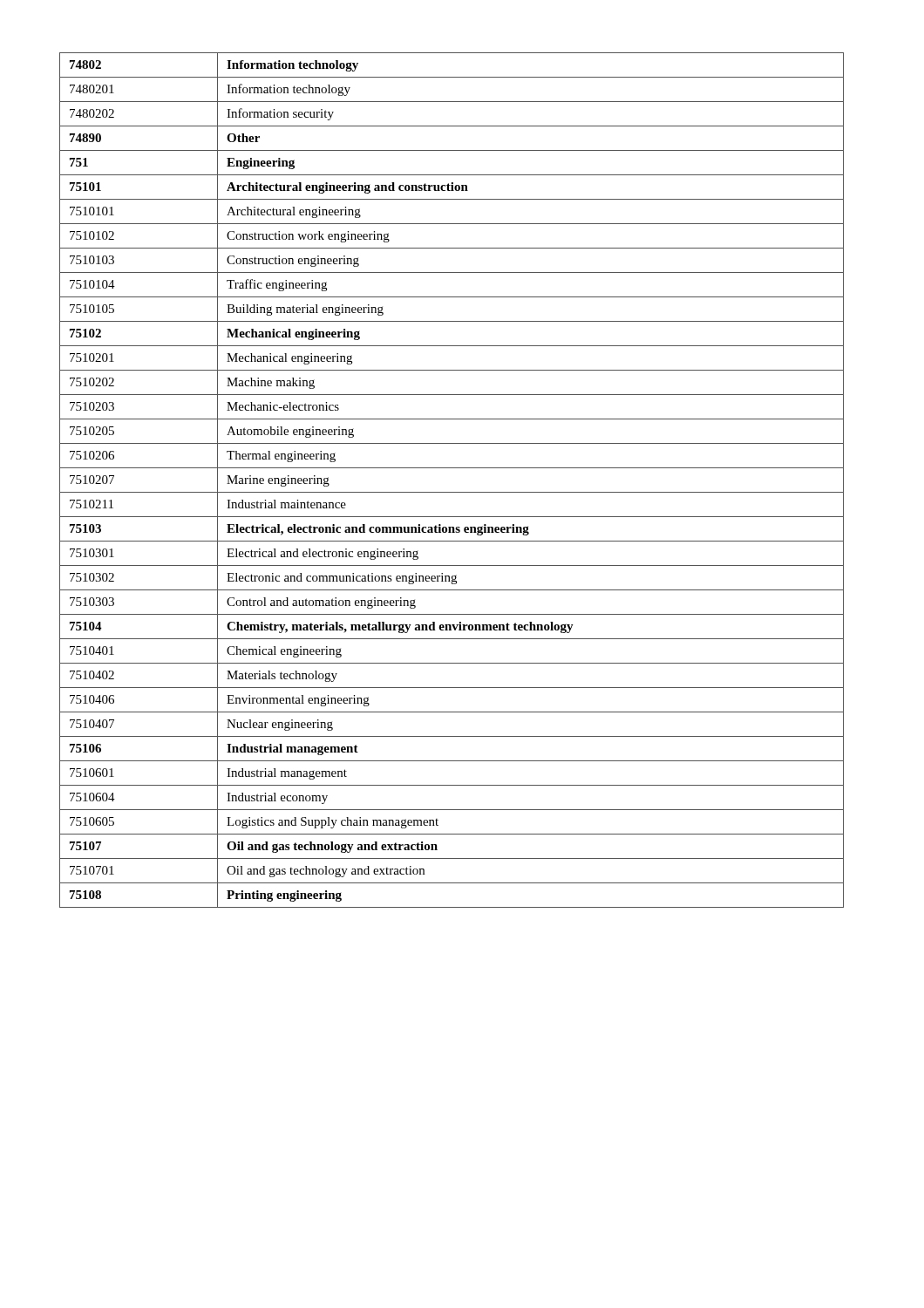Locate the table with the text "Thermal engineering"
Image resolution: width=924 pixels, height=1308 pixels.
pyautogui.click(x=452, y=480)
